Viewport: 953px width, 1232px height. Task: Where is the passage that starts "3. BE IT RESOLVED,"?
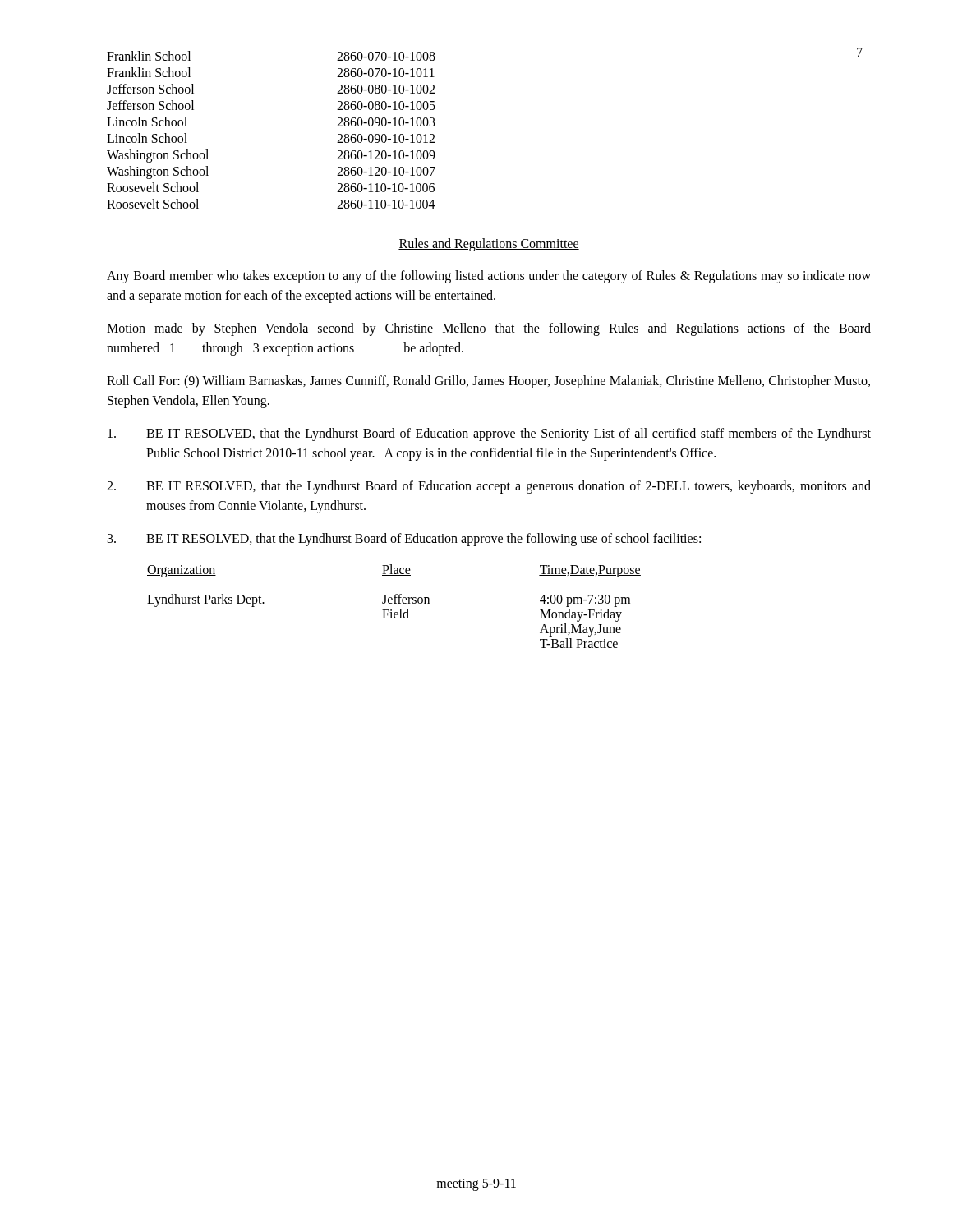point(489,539)
